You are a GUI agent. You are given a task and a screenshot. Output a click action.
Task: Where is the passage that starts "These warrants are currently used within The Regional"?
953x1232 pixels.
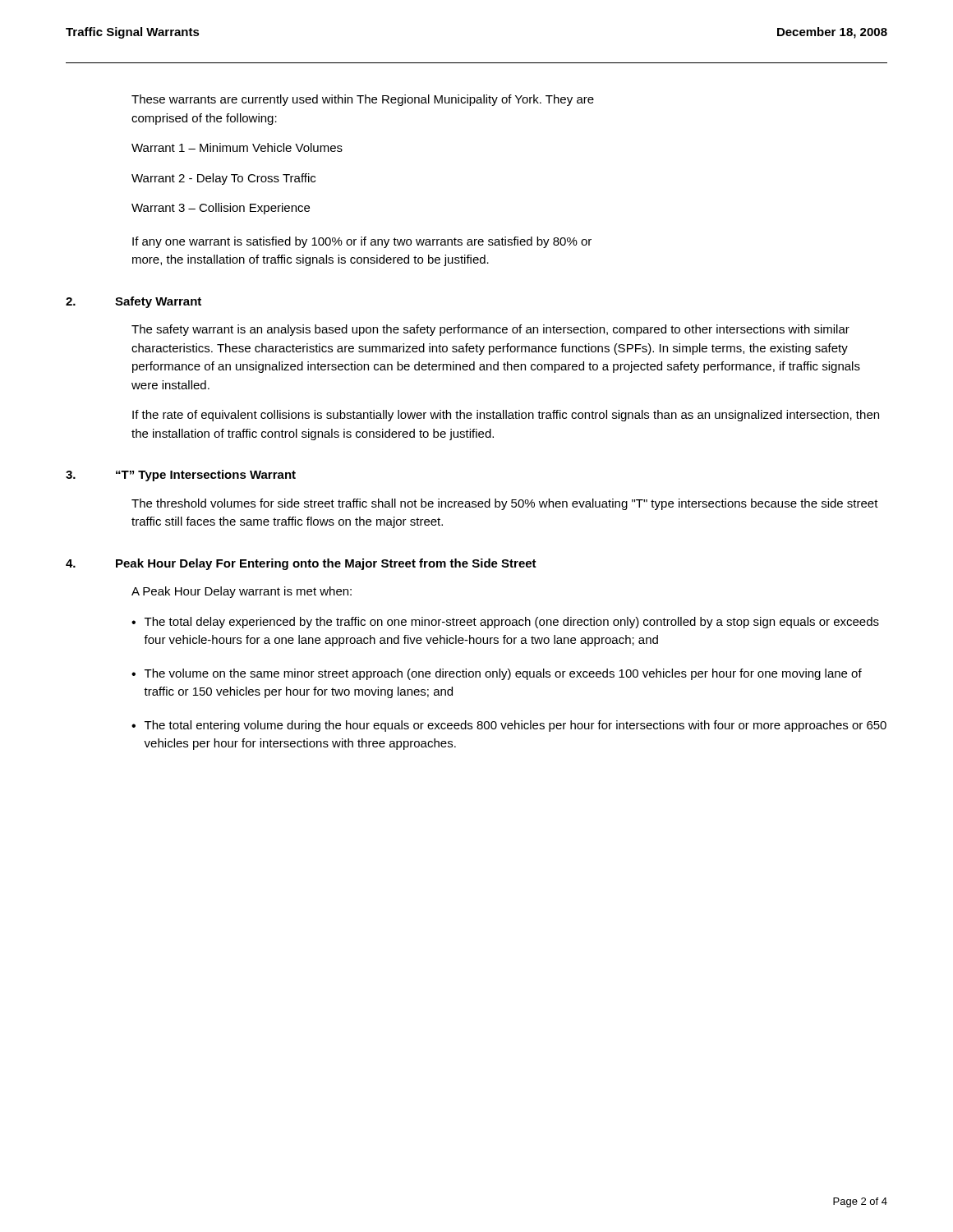[363, 108]
